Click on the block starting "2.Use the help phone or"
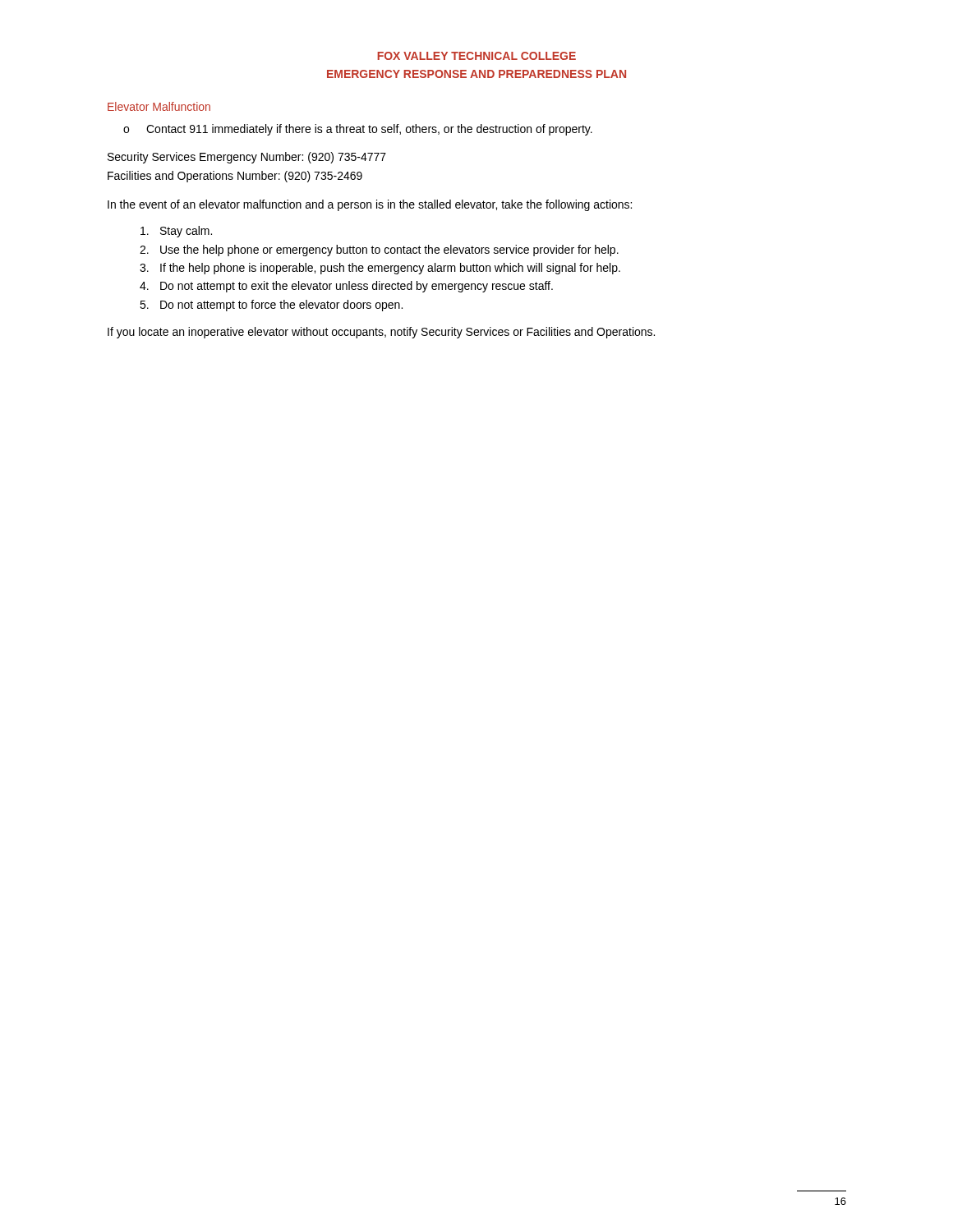This screenshot has width=953, height=1232. [379, 249]
